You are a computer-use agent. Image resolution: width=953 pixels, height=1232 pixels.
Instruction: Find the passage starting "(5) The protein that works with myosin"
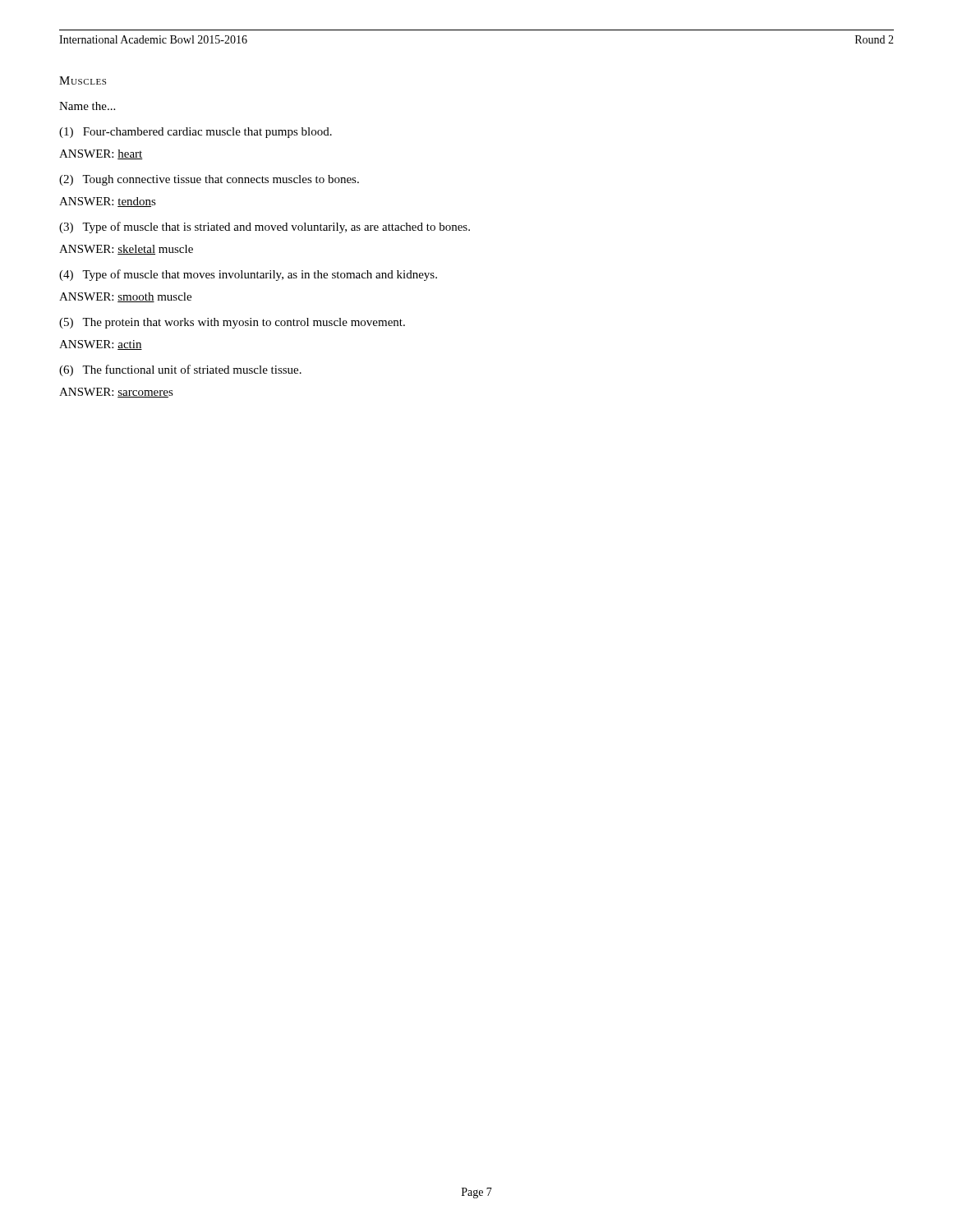click(232, 322)
